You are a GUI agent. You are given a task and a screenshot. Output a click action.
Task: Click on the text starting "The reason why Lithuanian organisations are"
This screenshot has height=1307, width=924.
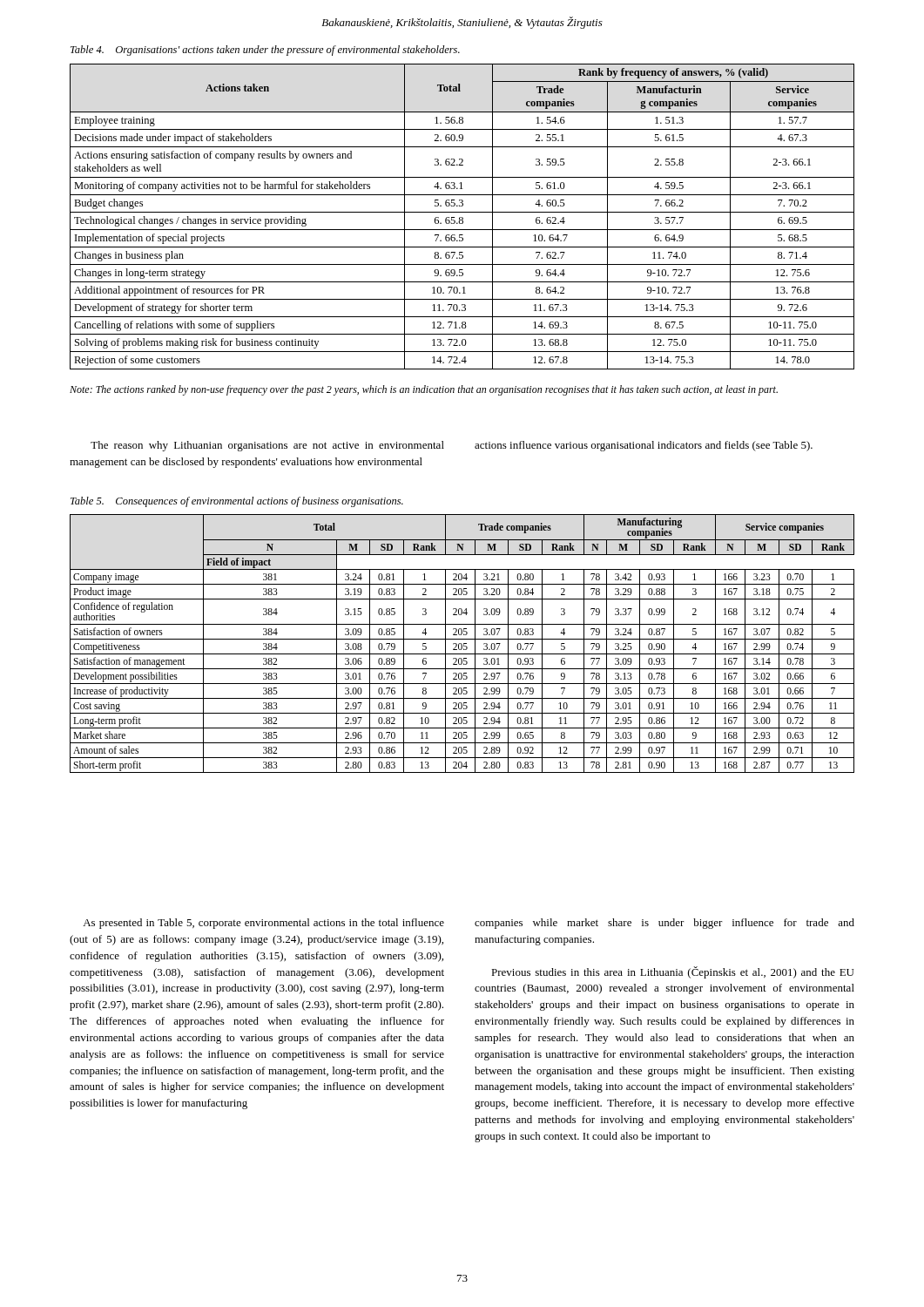pos(257,453)
